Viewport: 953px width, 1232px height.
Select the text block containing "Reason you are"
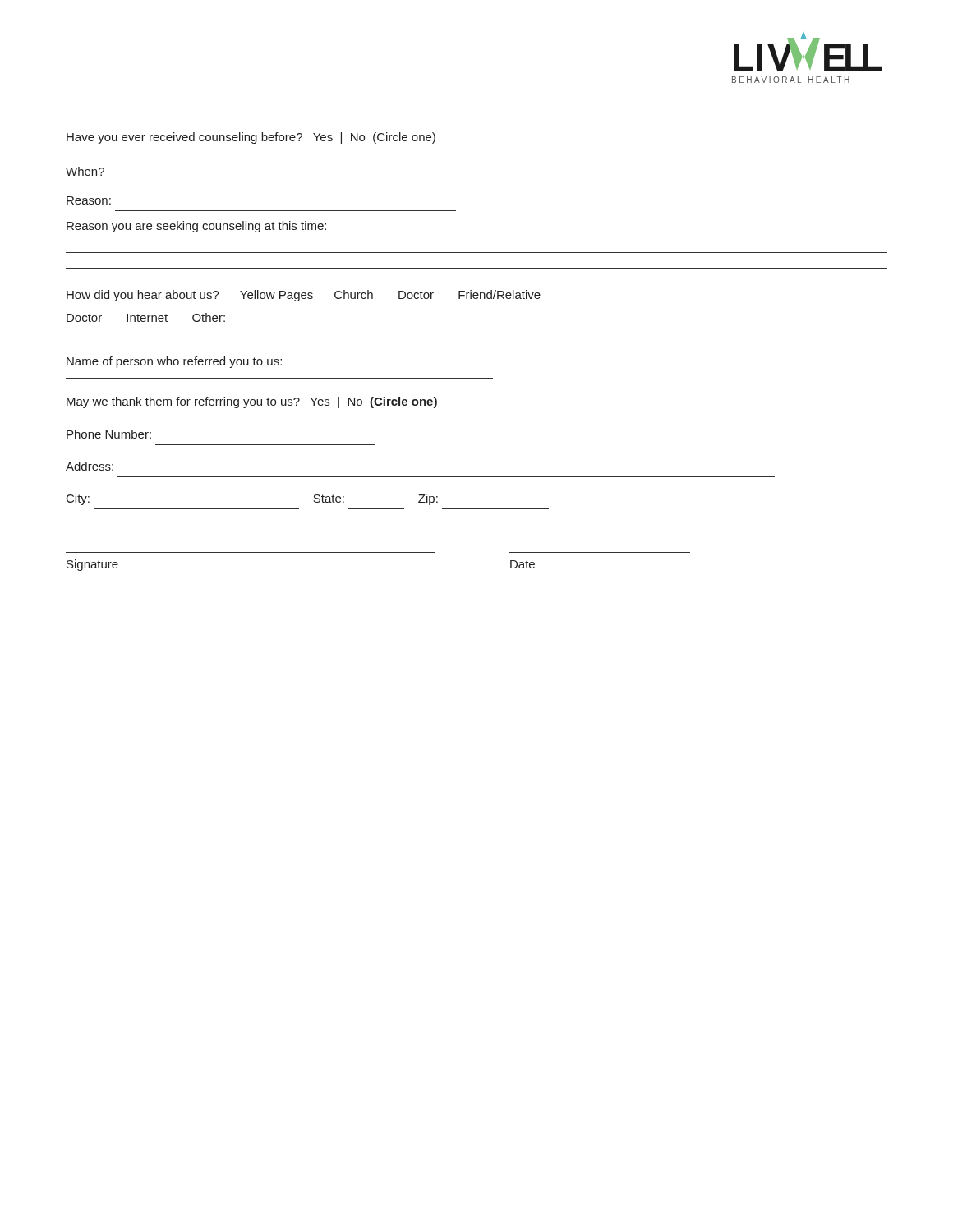tap(197, 225)
